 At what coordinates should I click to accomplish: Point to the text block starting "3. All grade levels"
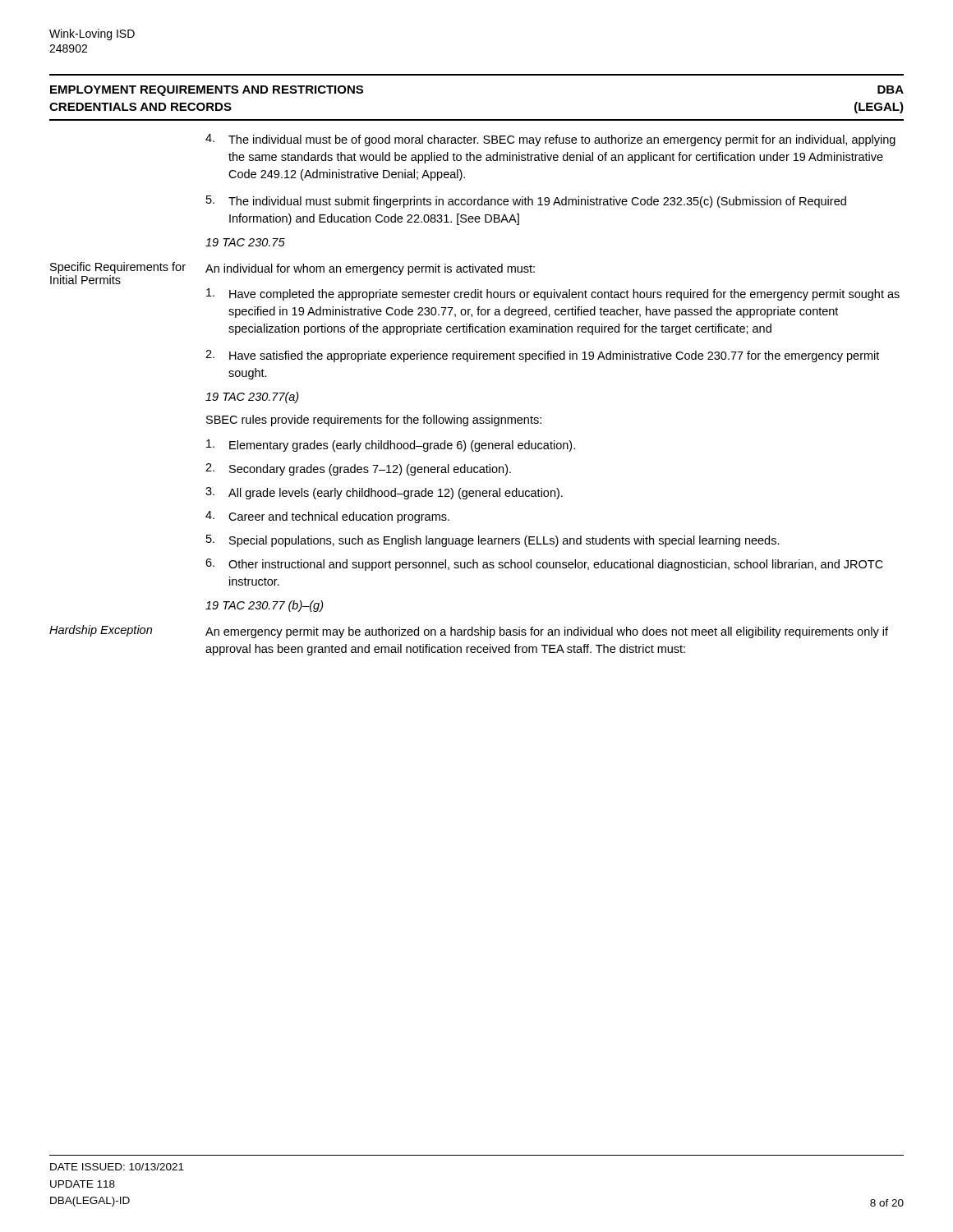pos(384,493)
